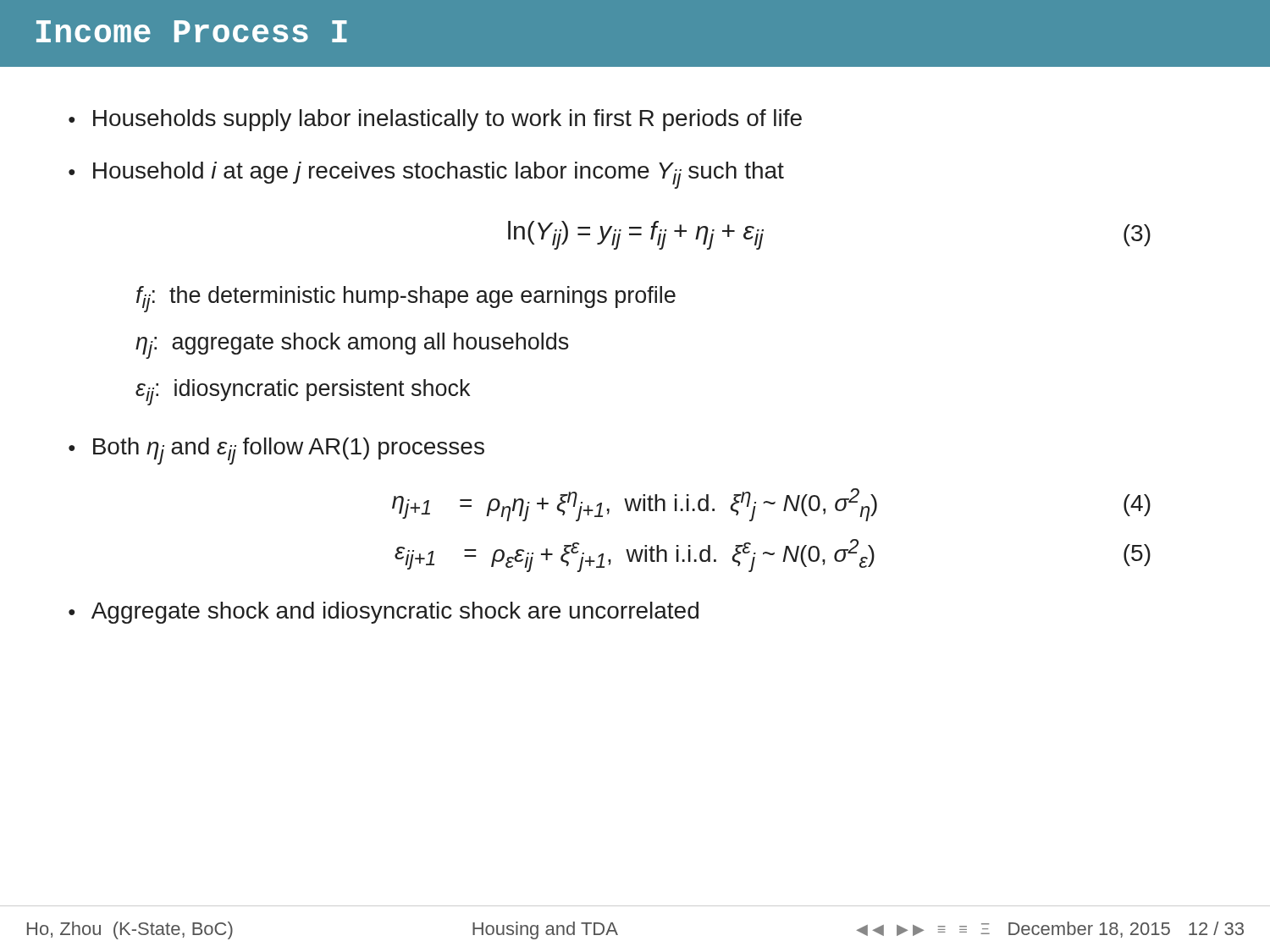The image size is (1270, 952).
Task: Click on the text block starting "● Households supply labor inelastically to work"
Action: pyautogui.click(x=435, y=118)
